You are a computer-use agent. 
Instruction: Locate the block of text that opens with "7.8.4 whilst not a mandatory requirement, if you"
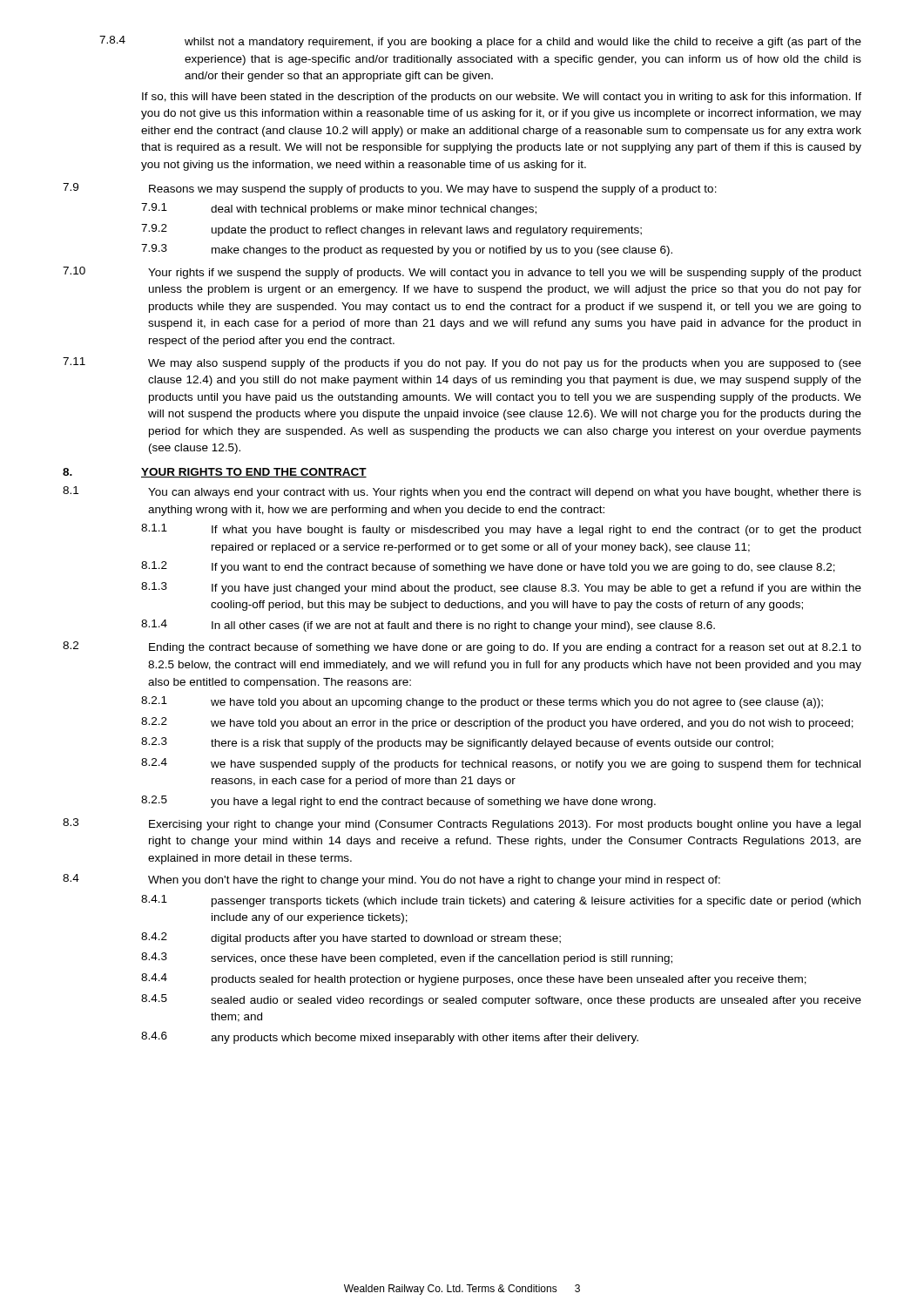[x=462, y=59]
